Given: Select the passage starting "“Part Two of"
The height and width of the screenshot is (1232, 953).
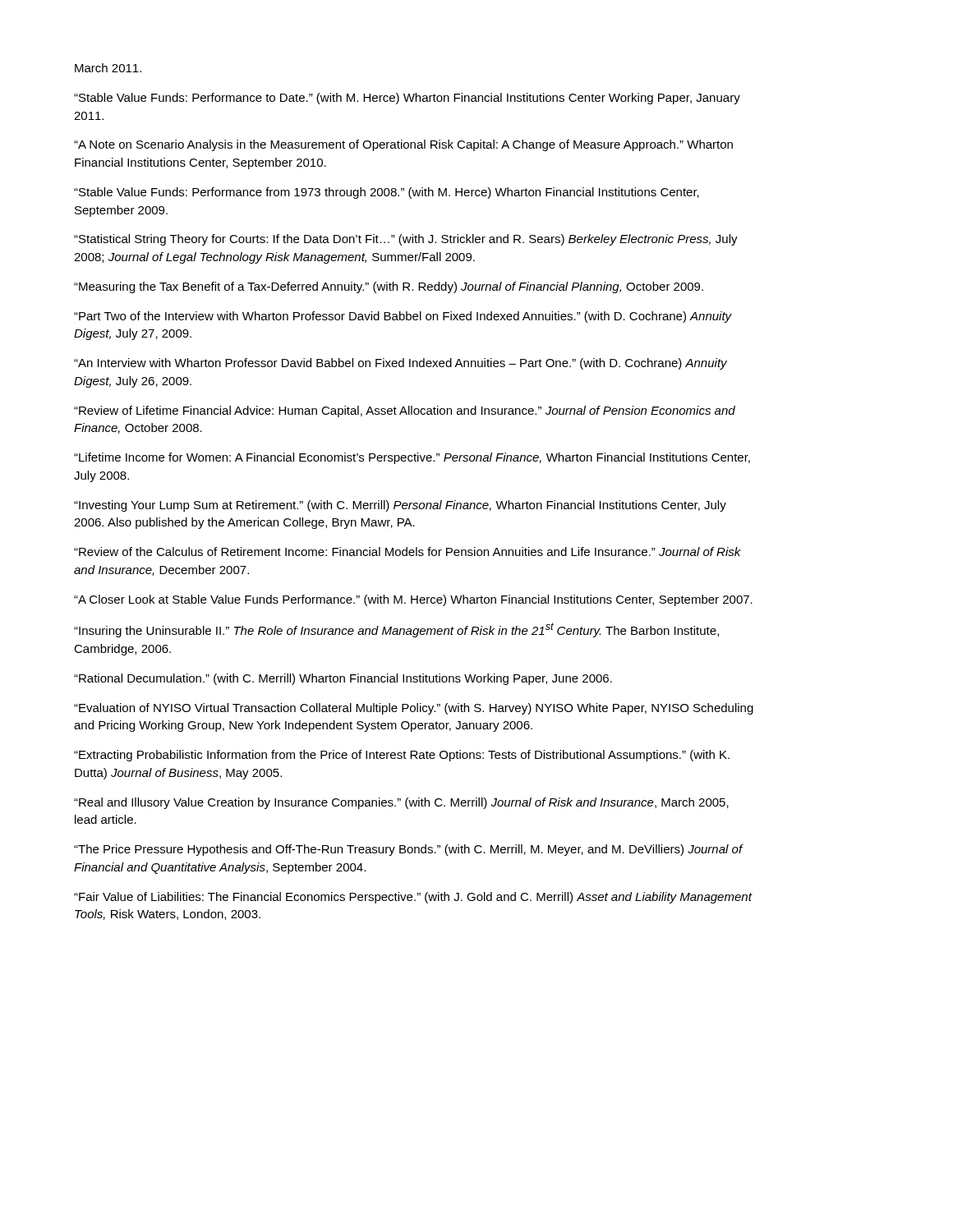Looking at the screenshot, I should pos(403,324).
